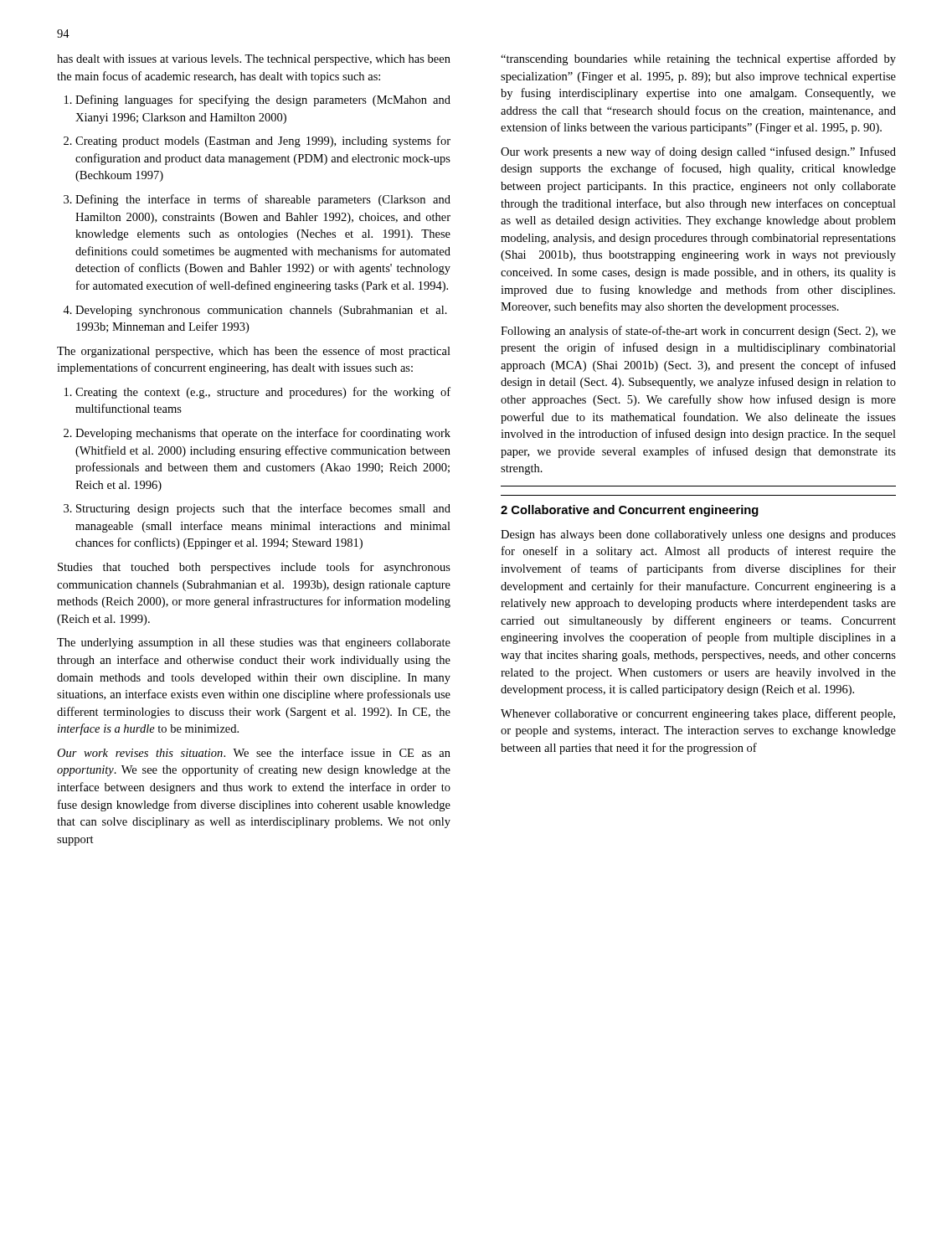952x1256 pixels.
Task: Find the list item containing "Defining languages for specifying the design parameters (McMahon"
Action: point(254,109)
